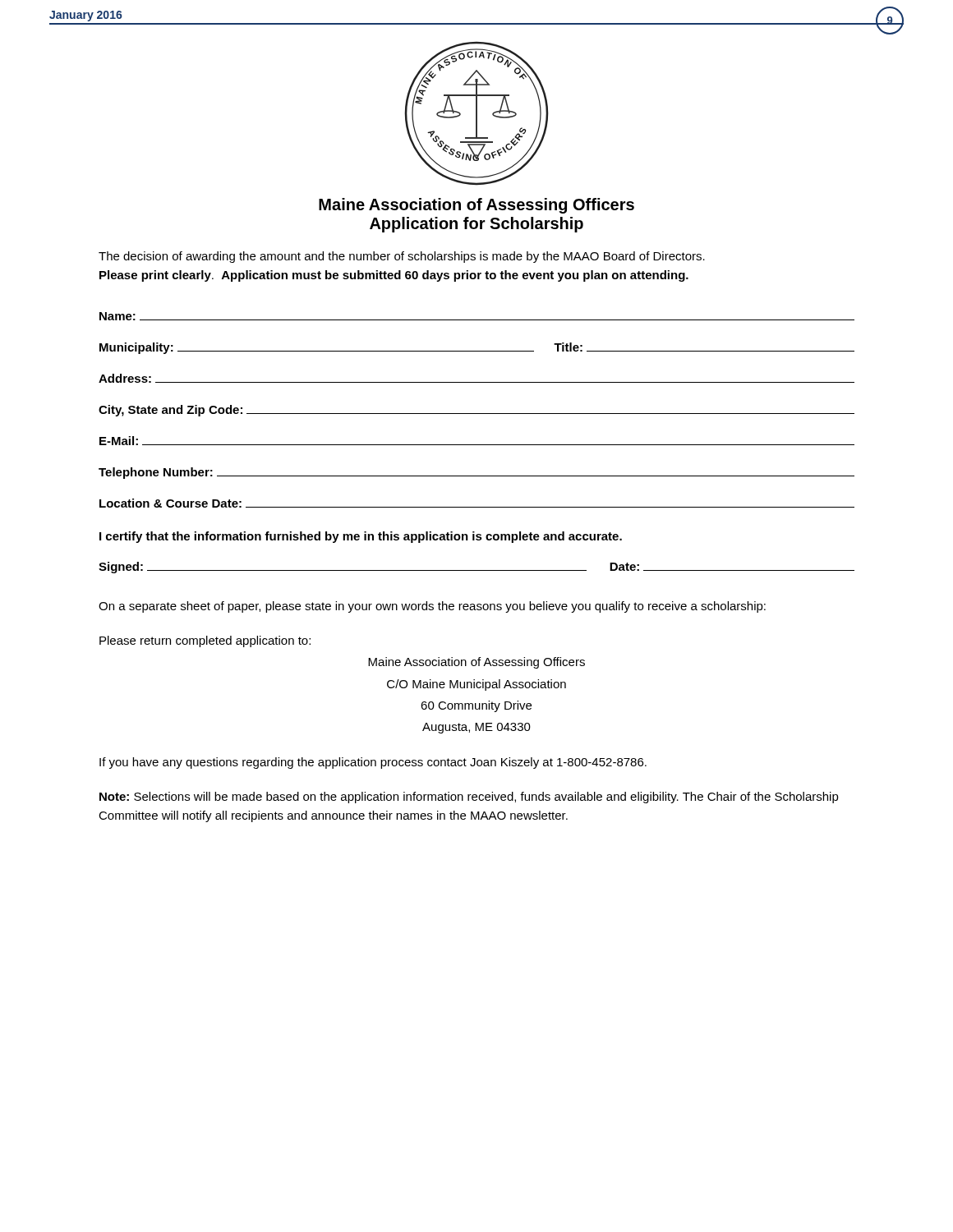Navigate to the block starting "Signed: Date:"
The width and height of the screenshot is (953, 1232).
(x=476, y=564)
